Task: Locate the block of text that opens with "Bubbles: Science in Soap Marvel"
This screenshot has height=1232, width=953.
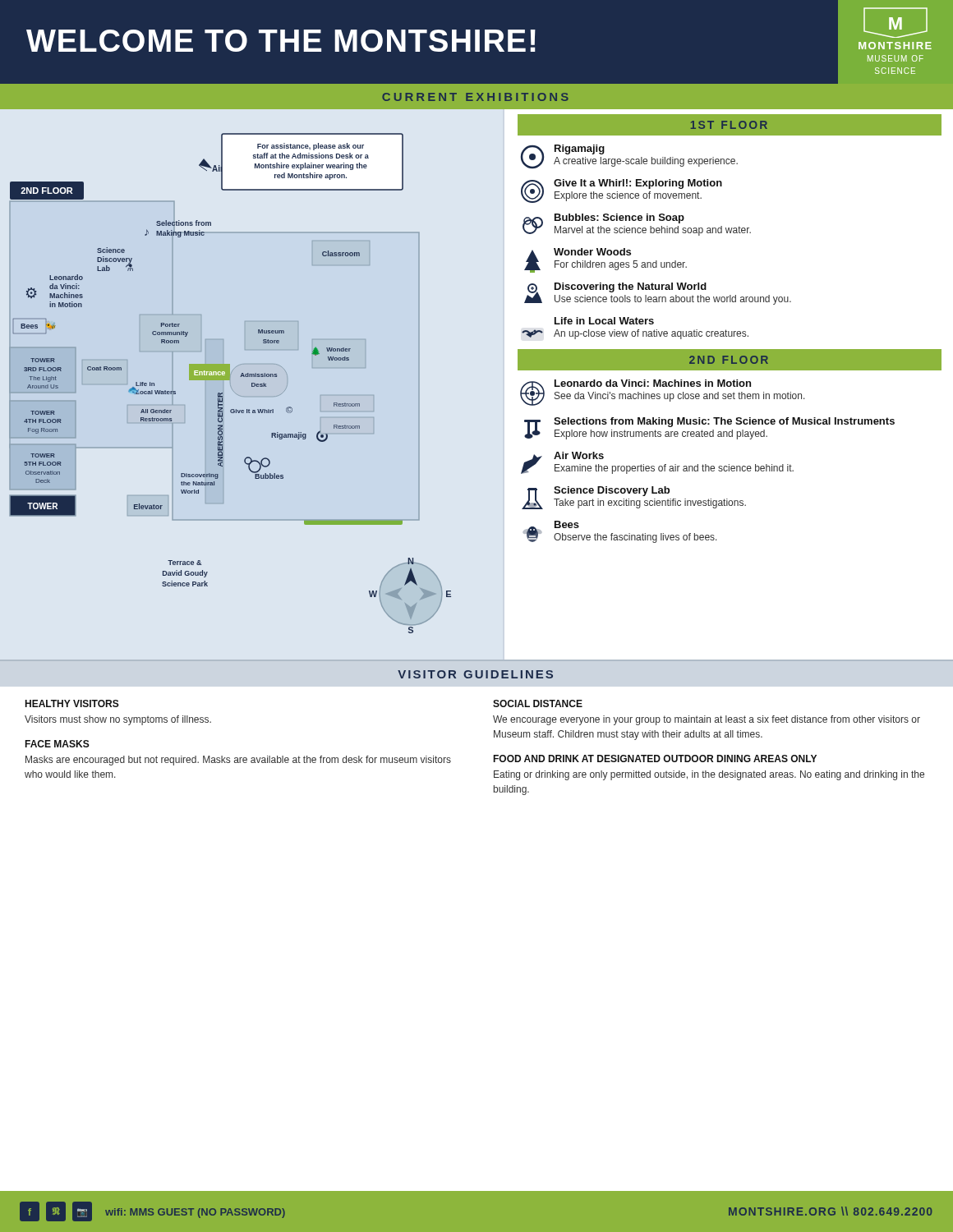Action: tap(635, 225)
